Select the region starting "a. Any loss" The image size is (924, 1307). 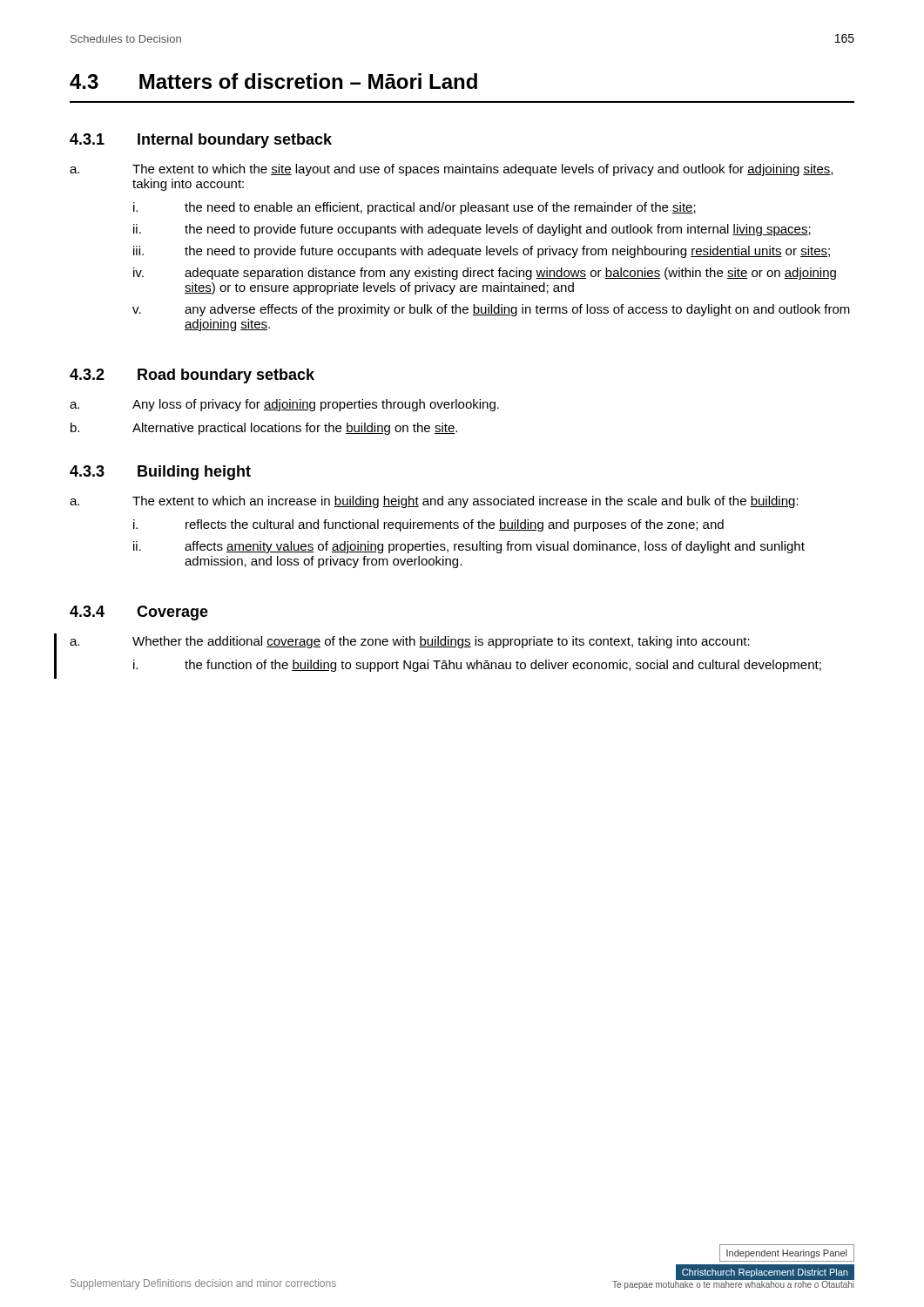(285, 404)
